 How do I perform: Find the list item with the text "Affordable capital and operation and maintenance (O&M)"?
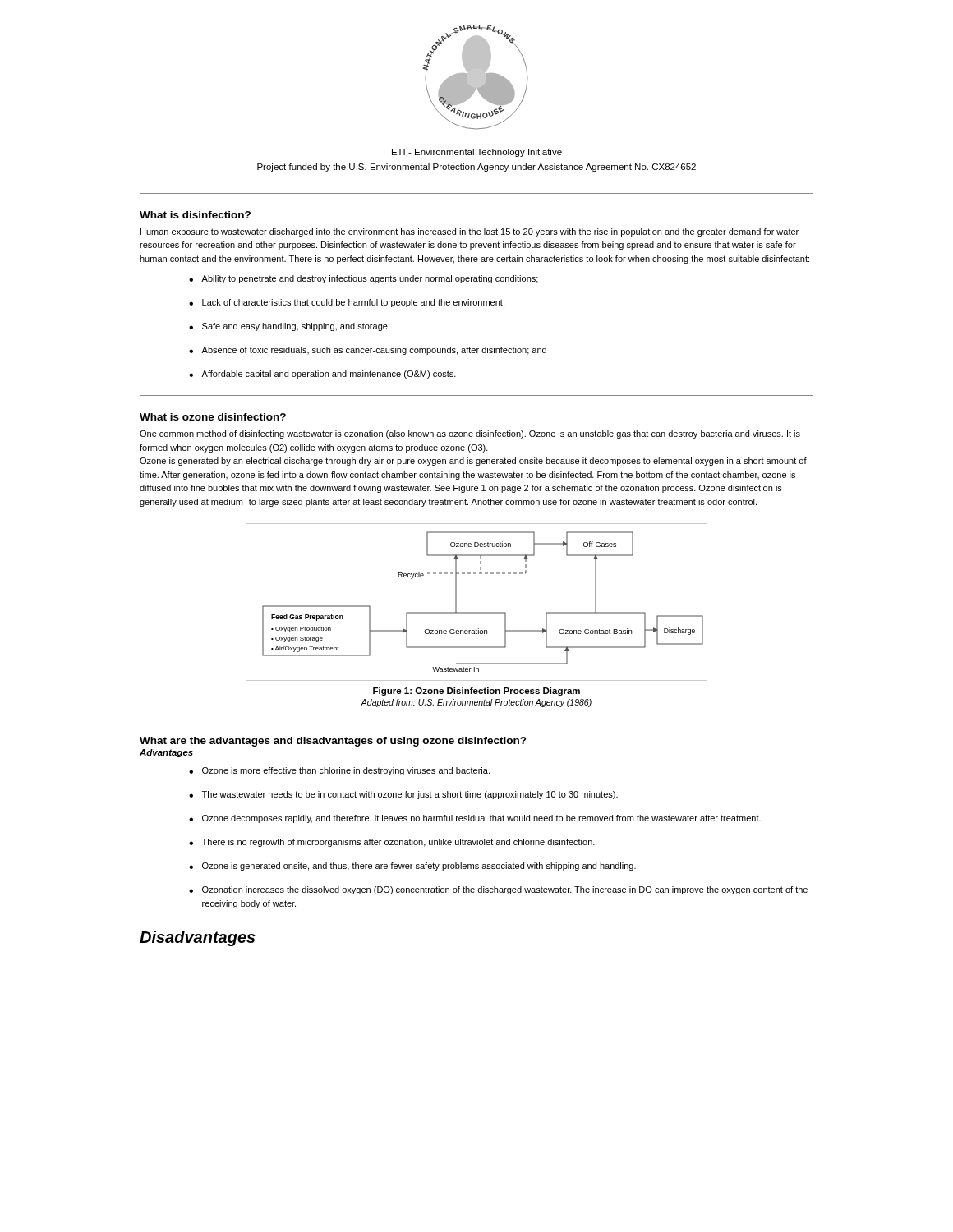pos(329,374)
